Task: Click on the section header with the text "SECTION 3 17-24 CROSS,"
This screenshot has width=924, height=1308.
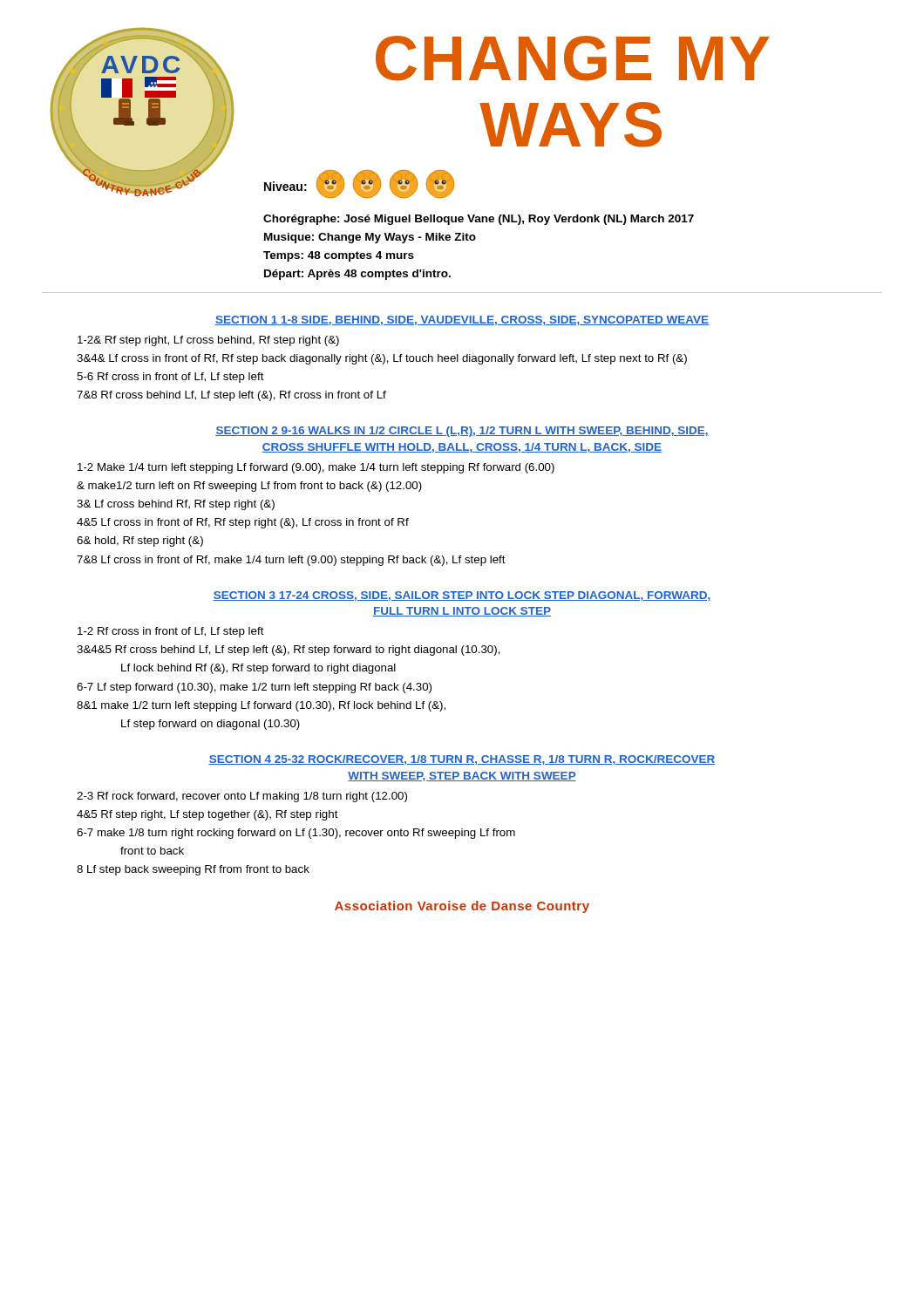Action: [462, 603]
